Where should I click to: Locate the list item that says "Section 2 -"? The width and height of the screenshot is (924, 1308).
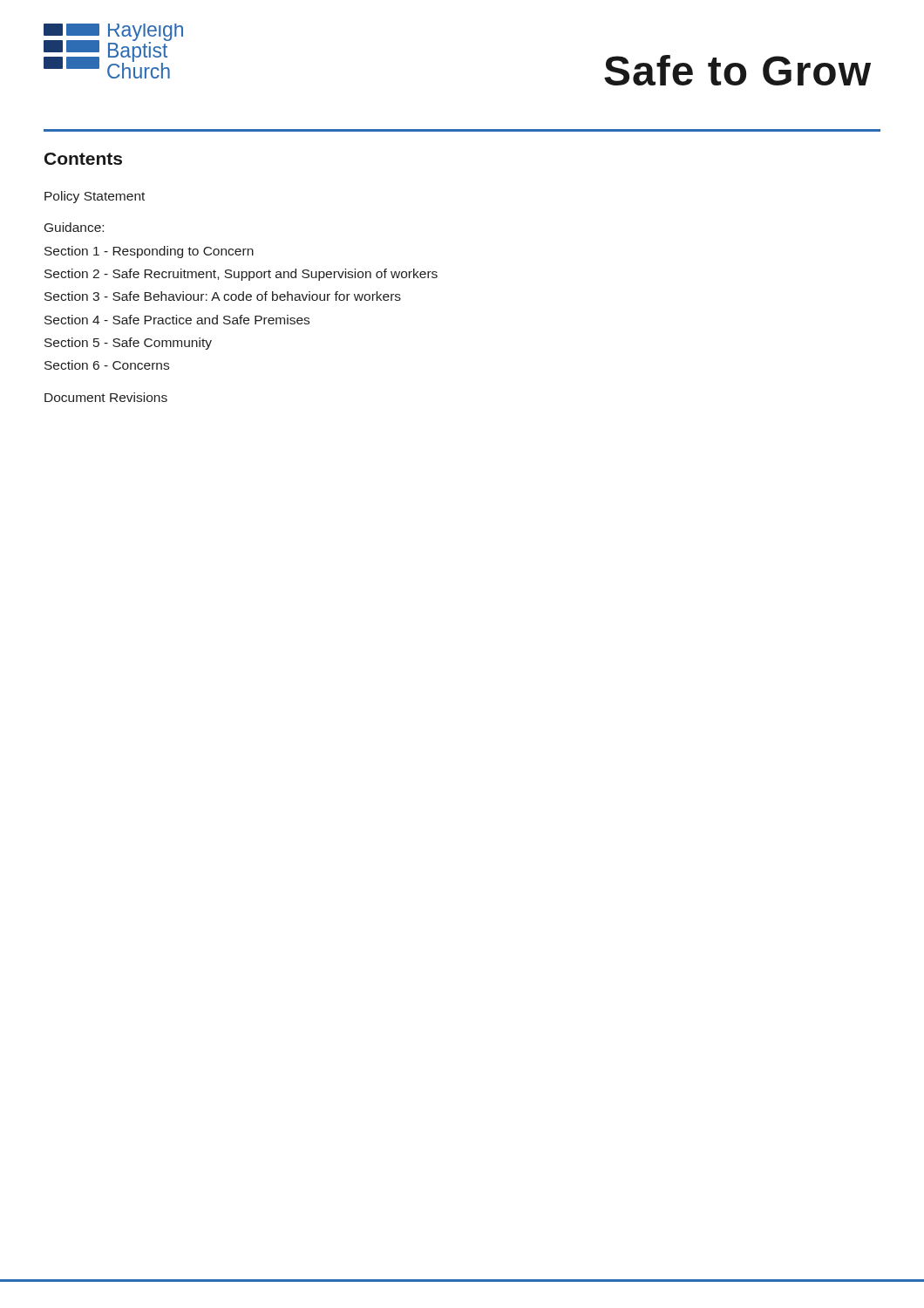point(241,273)
